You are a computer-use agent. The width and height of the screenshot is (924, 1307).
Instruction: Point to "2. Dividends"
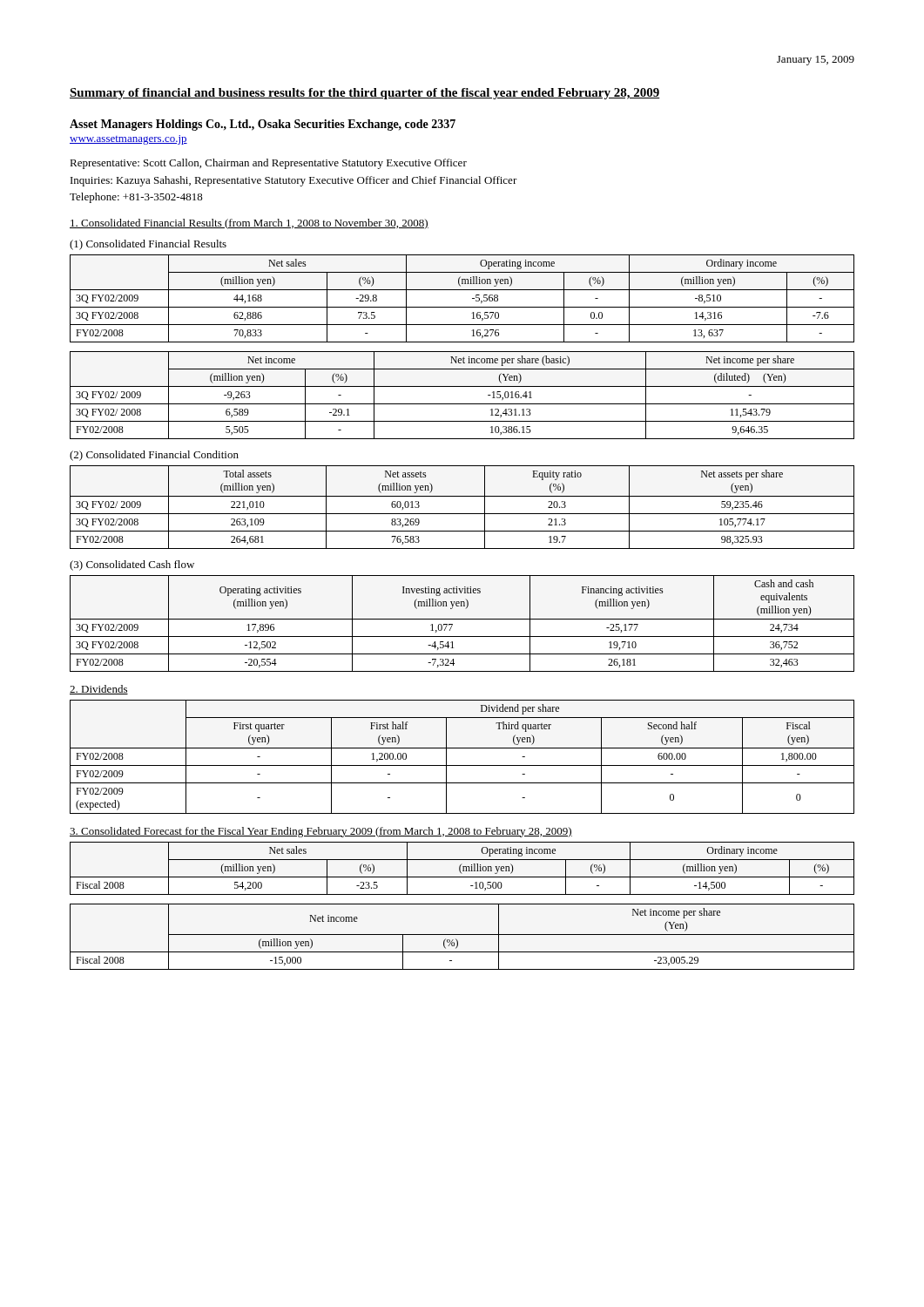pyautogui.click(x=99, y=688)
